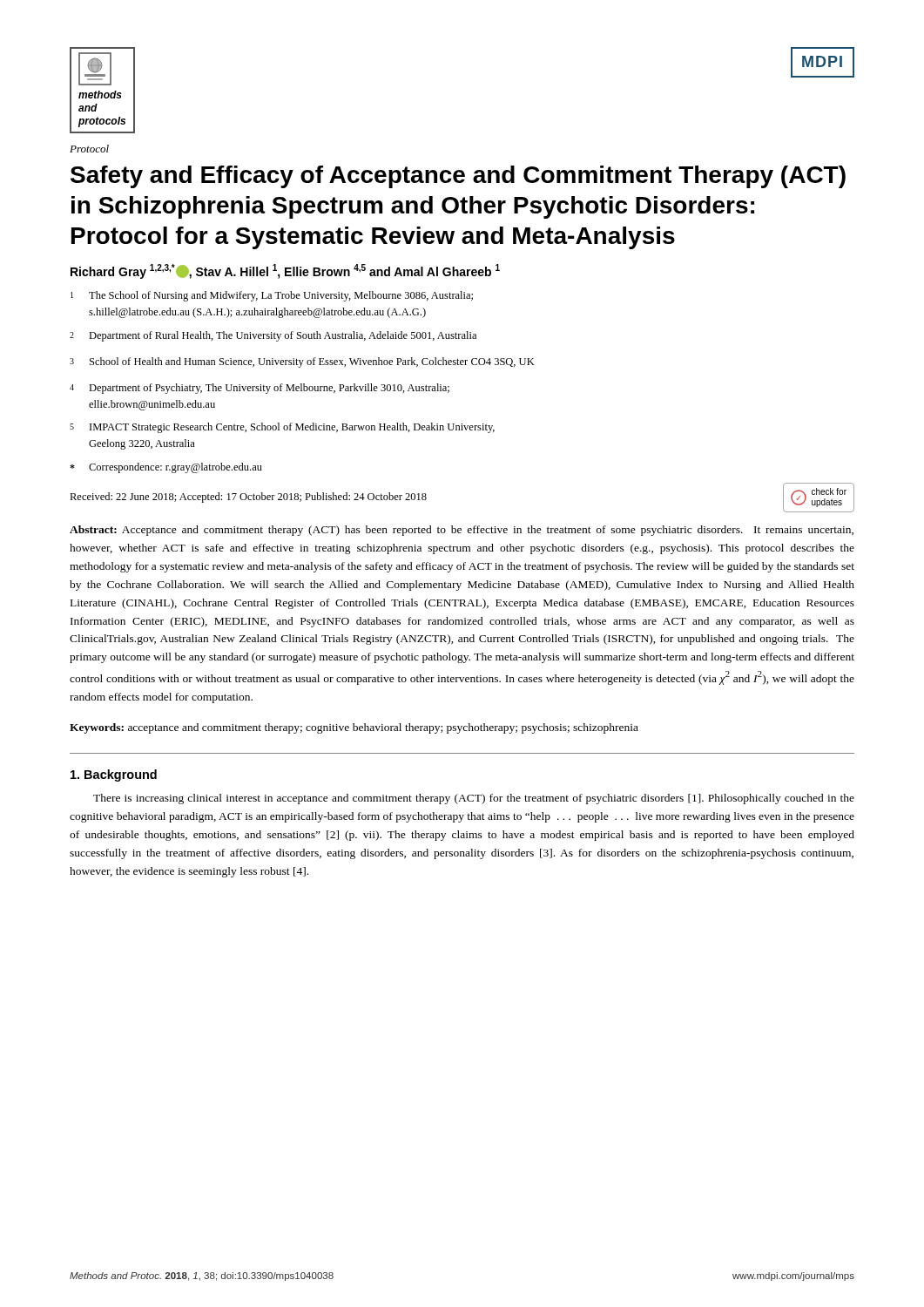Screen dimensions: 1307x924
Task: Click on the passage starting "Safety and Efficacy of"
Action: (x=458, y=205)
